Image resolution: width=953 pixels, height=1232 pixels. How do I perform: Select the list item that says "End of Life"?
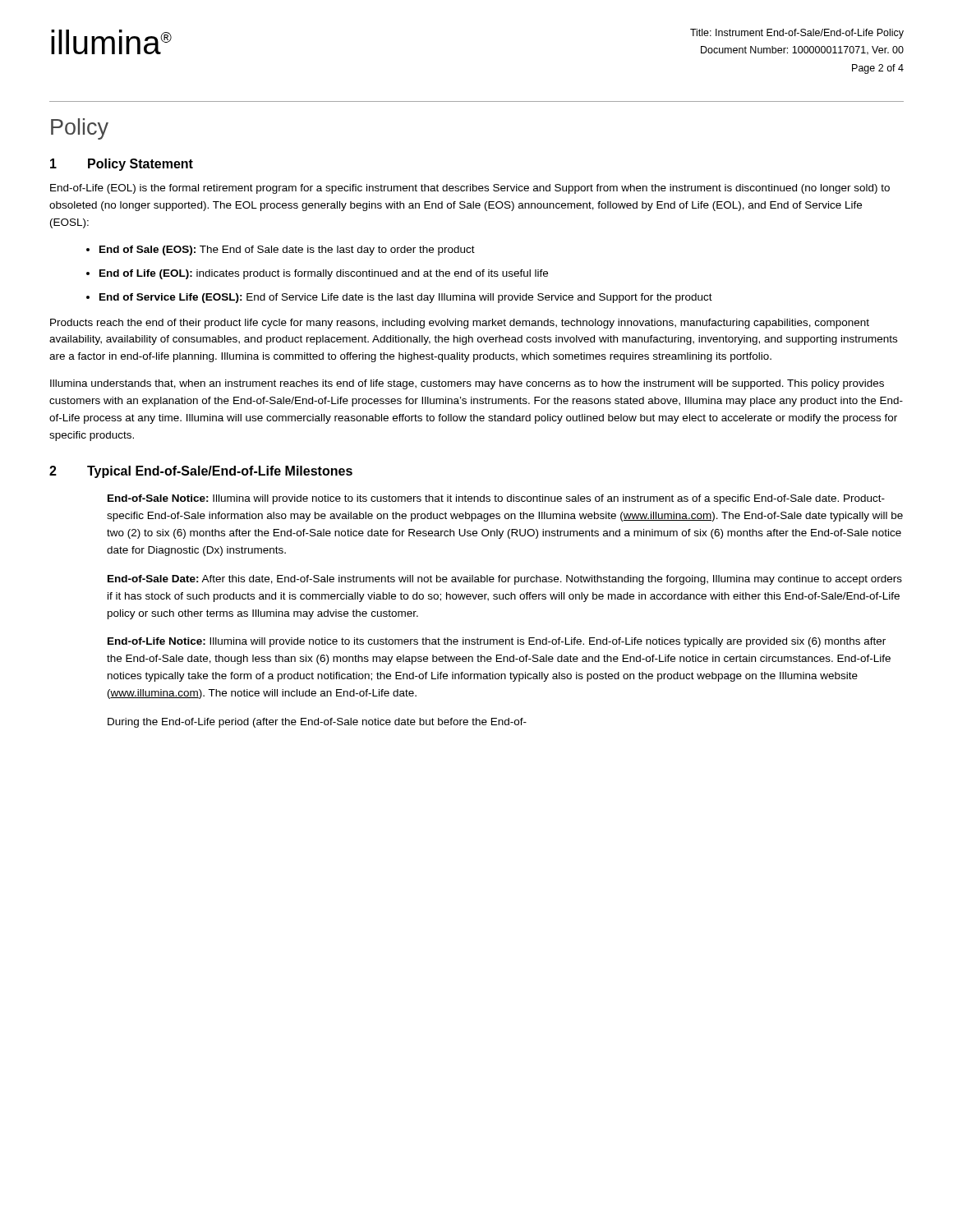click(324, 273)
